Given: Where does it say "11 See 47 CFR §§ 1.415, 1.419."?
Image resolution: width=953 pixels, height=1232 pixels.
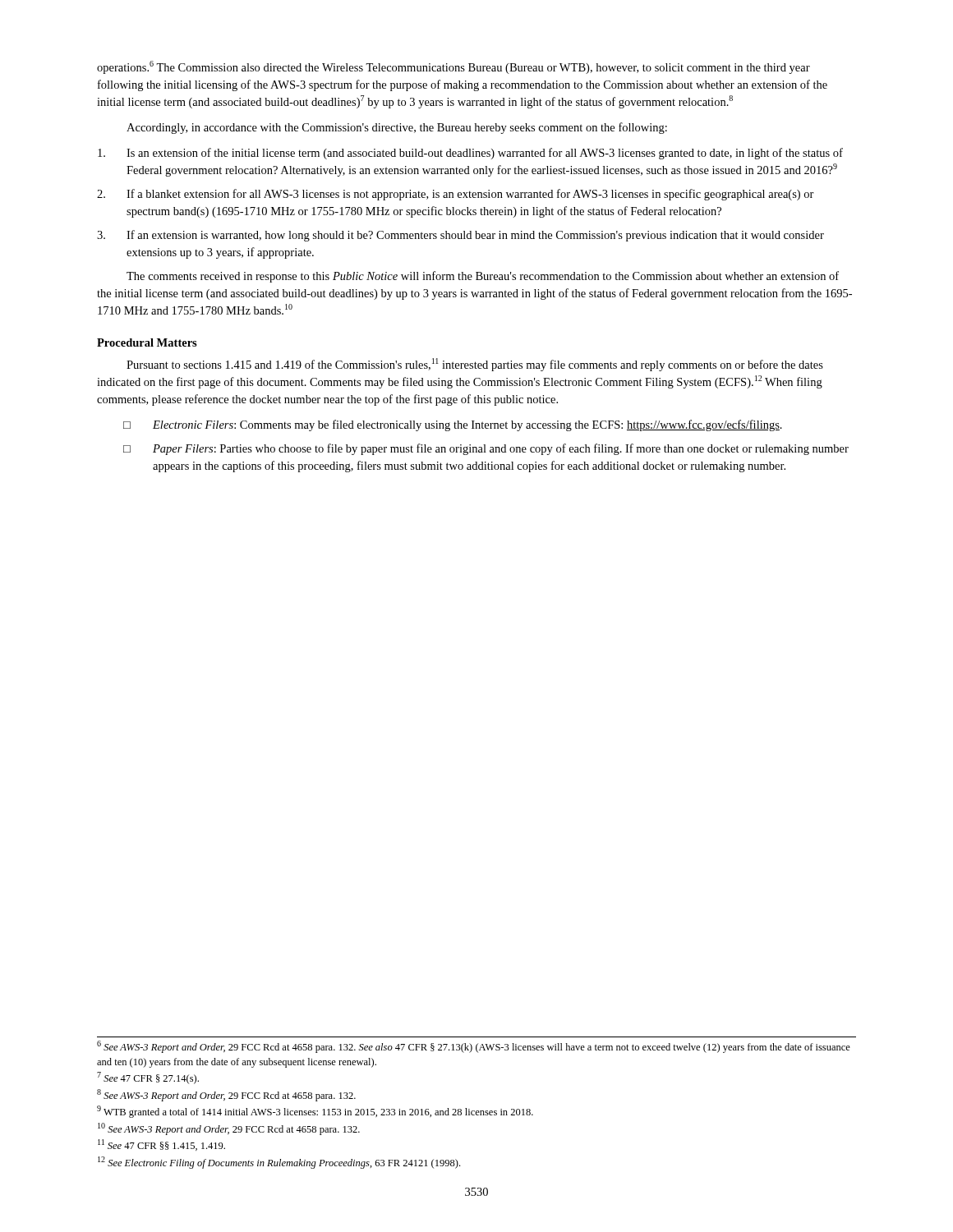Looking at the screenshot, I should coord(161,1145).
